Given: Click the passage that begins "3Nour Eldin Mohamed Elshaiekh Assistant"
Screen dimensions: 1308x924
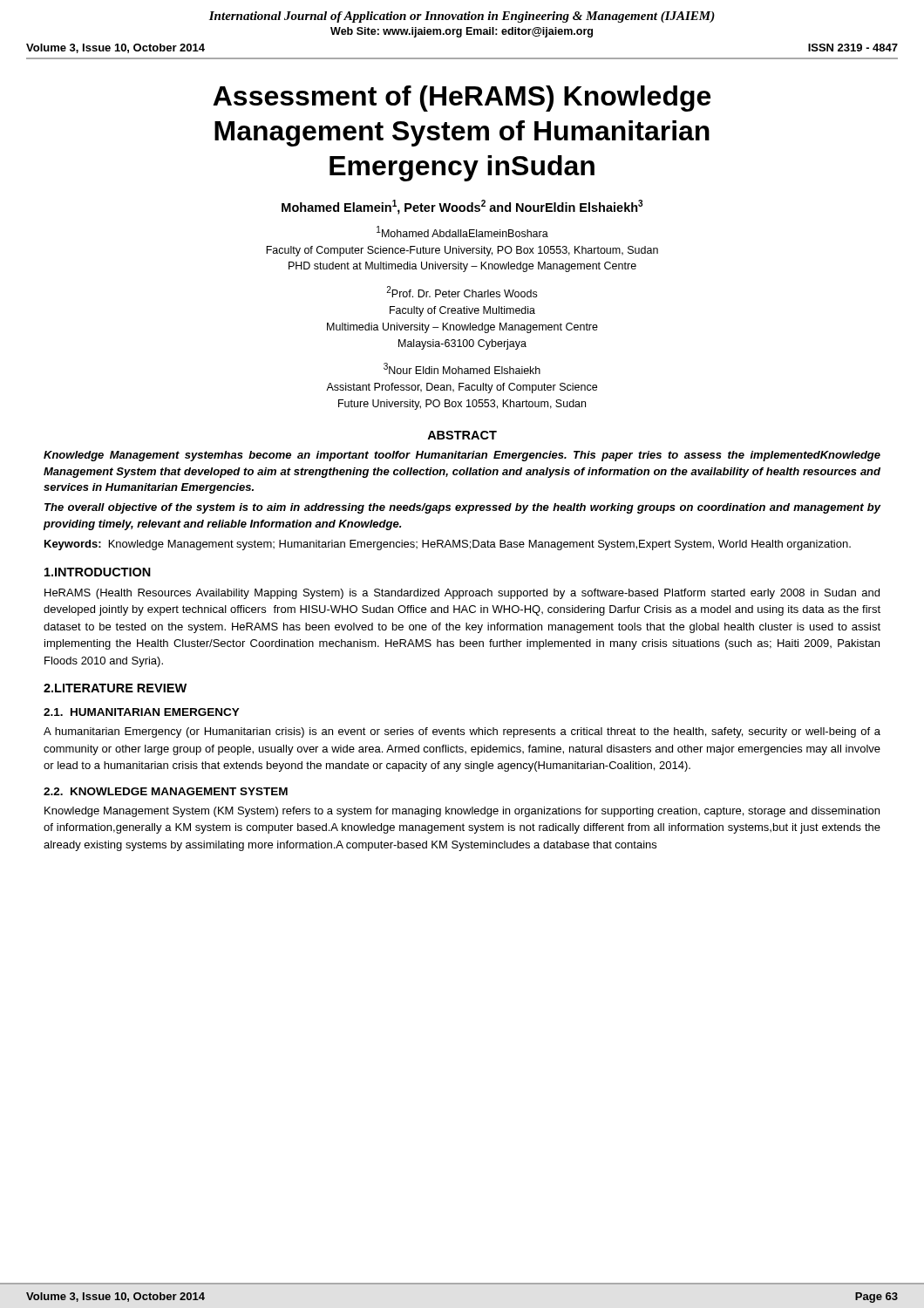Looking at the screenshot, I should [462, 386].
